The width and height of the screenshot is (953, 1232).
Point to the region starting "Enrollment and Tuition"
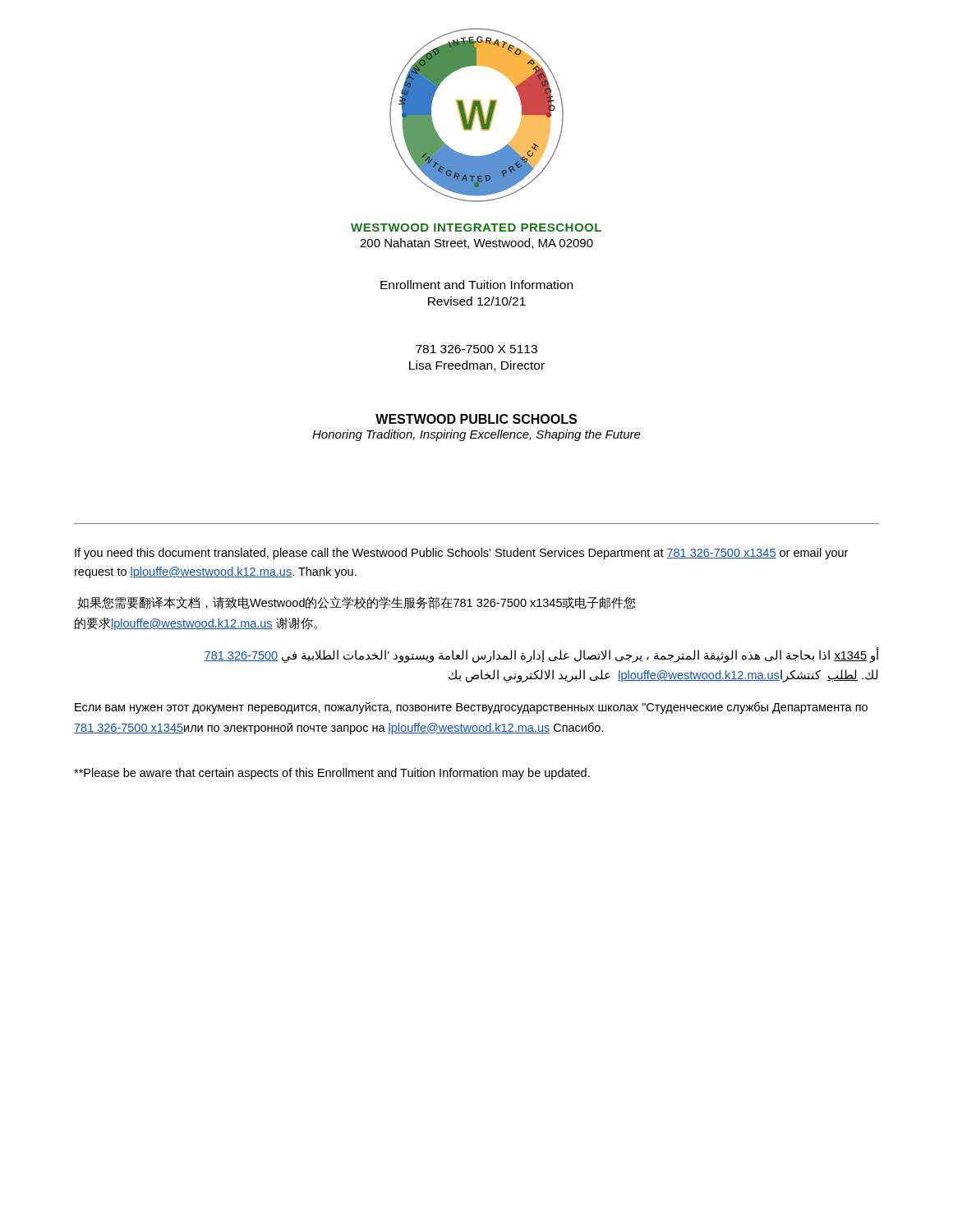pos(476,293)
